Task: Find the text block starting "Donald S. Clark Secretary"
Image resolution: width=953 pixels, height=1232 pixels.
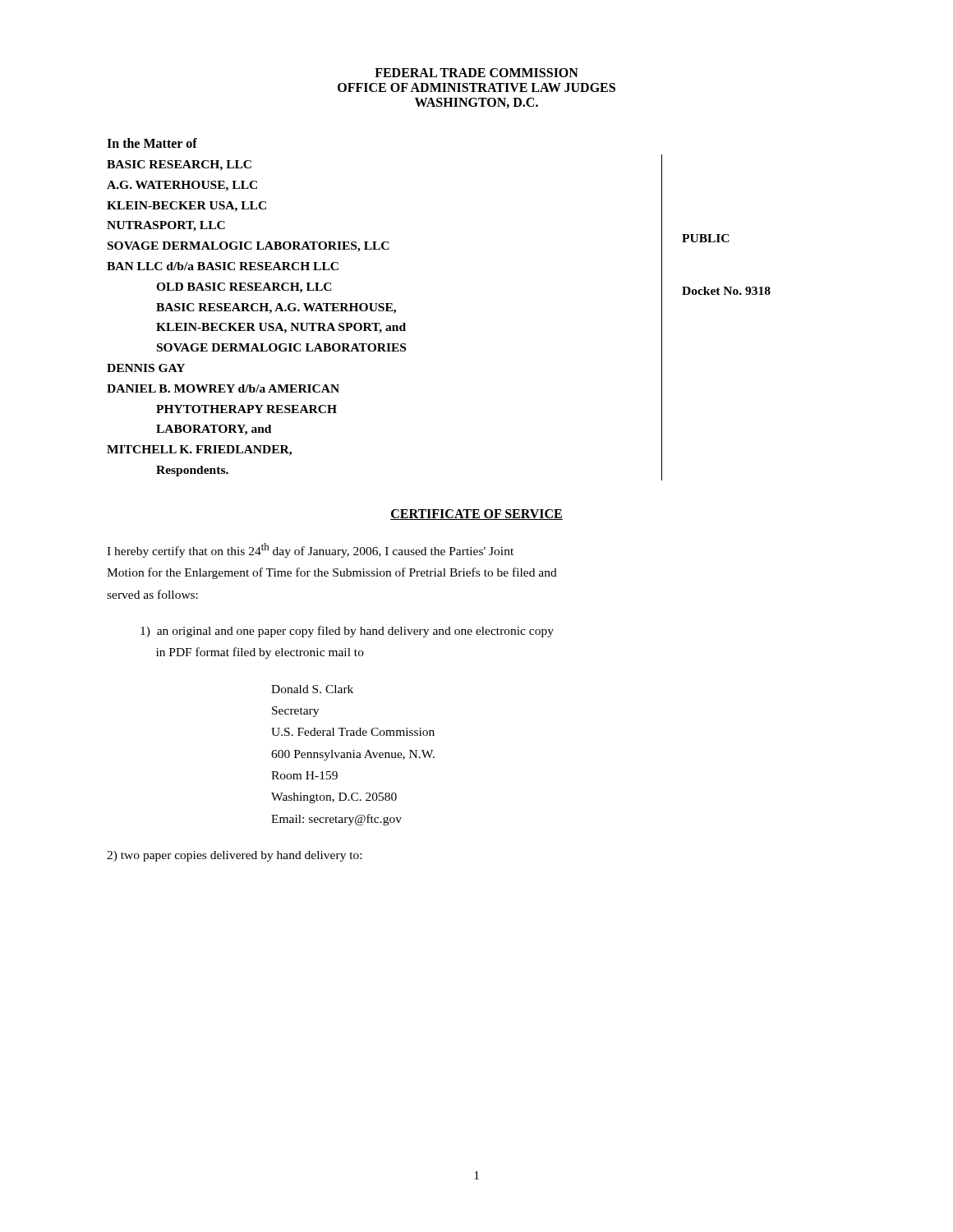Action: pos(353,753)
